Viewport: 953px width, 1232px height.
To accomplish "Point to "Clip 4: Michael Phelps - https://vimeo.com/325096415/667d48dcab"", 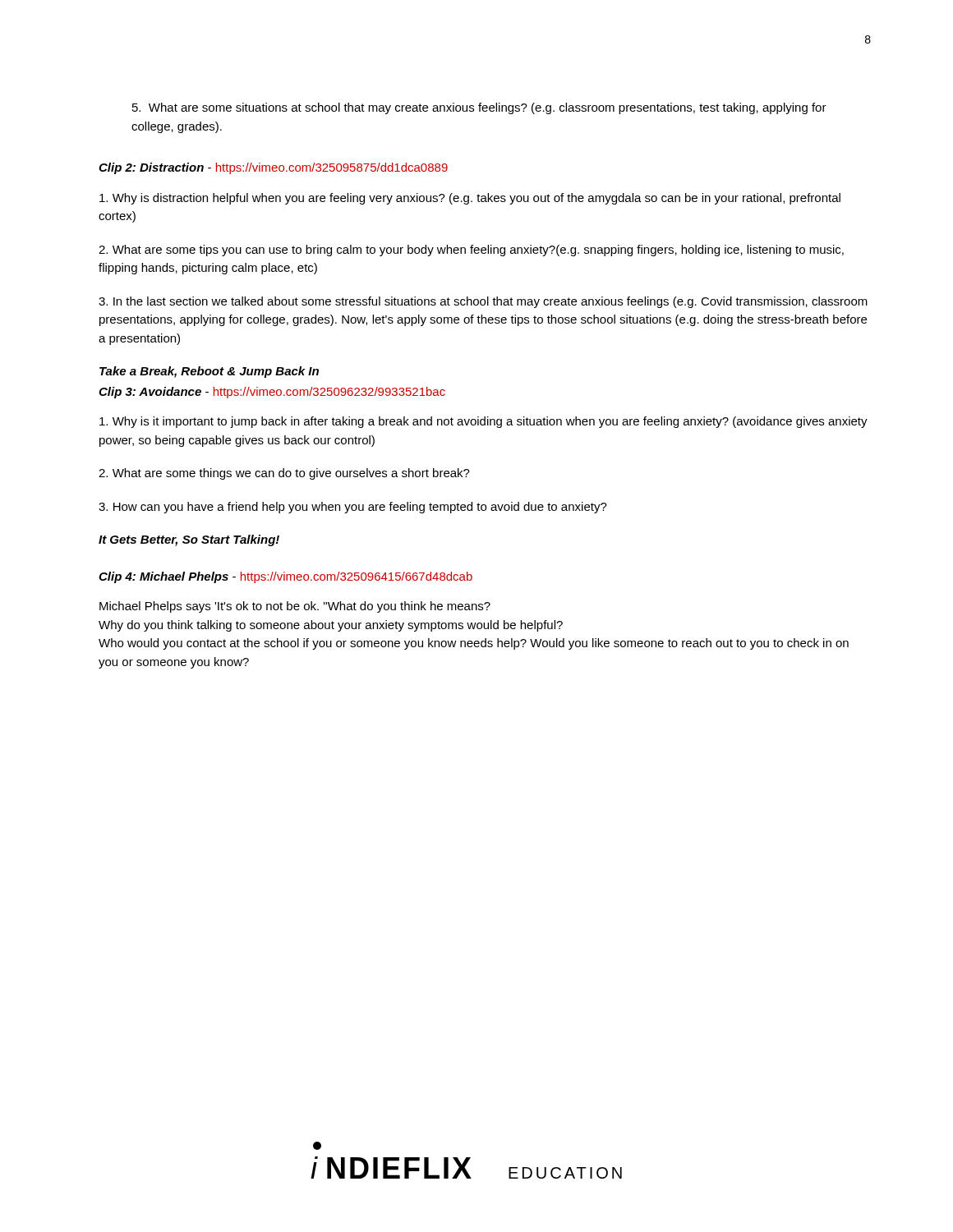I will click(x=286, y=576).
